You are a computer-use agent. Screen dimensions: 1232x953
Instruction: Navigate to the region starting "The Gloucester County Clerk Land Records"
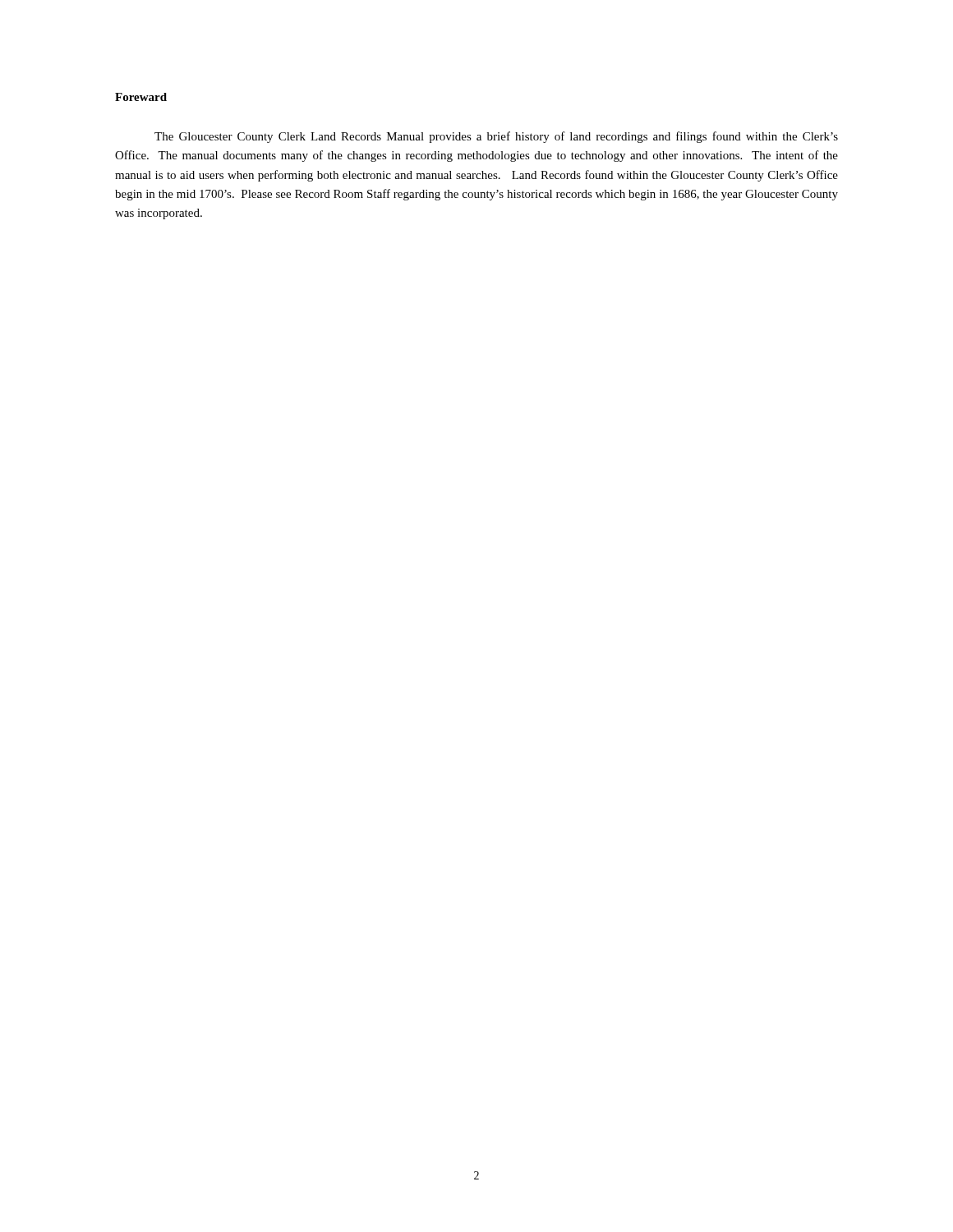476,175
